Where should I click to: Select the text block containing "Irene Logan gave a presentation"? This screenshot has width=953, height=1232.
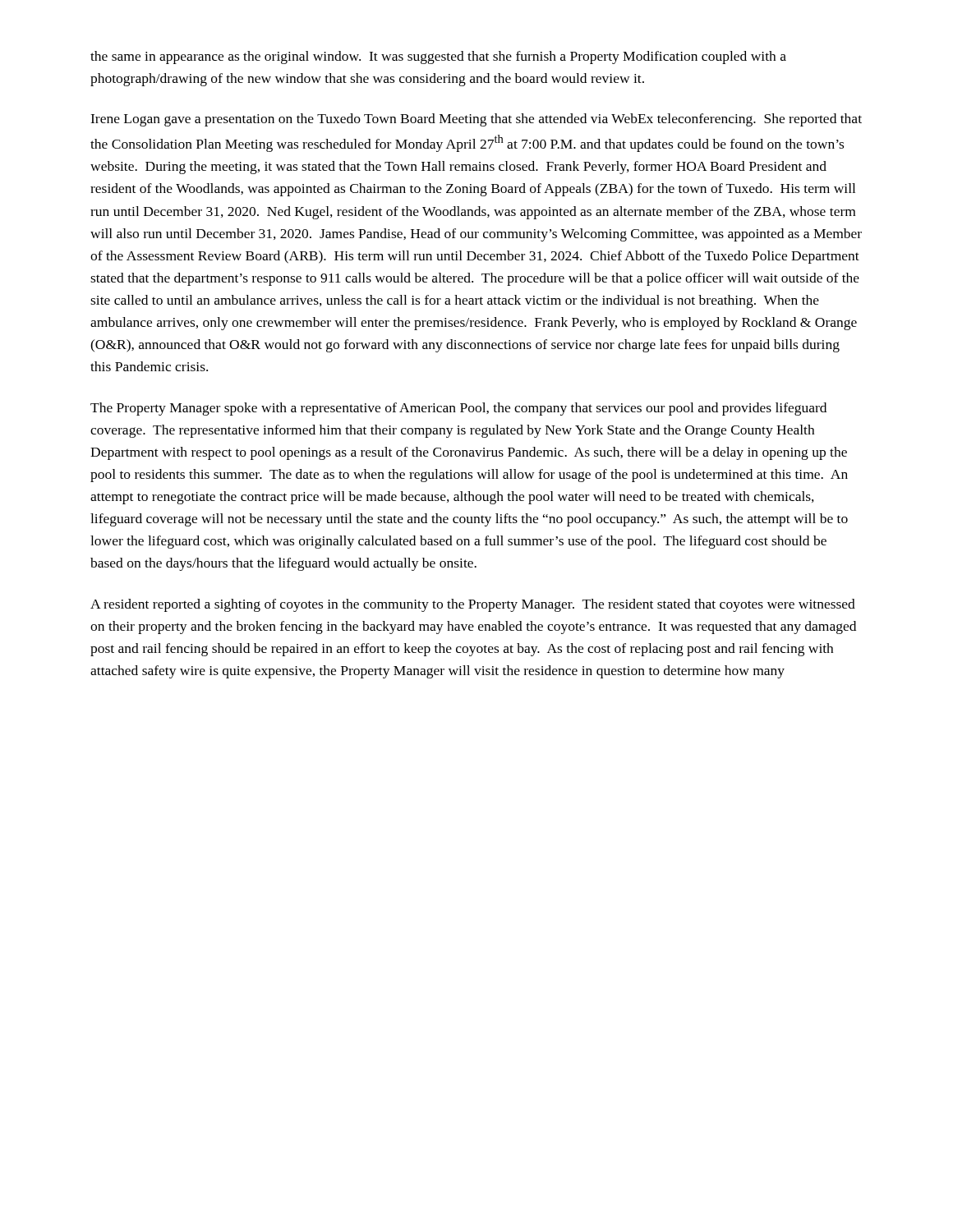(x=476, y=243)
